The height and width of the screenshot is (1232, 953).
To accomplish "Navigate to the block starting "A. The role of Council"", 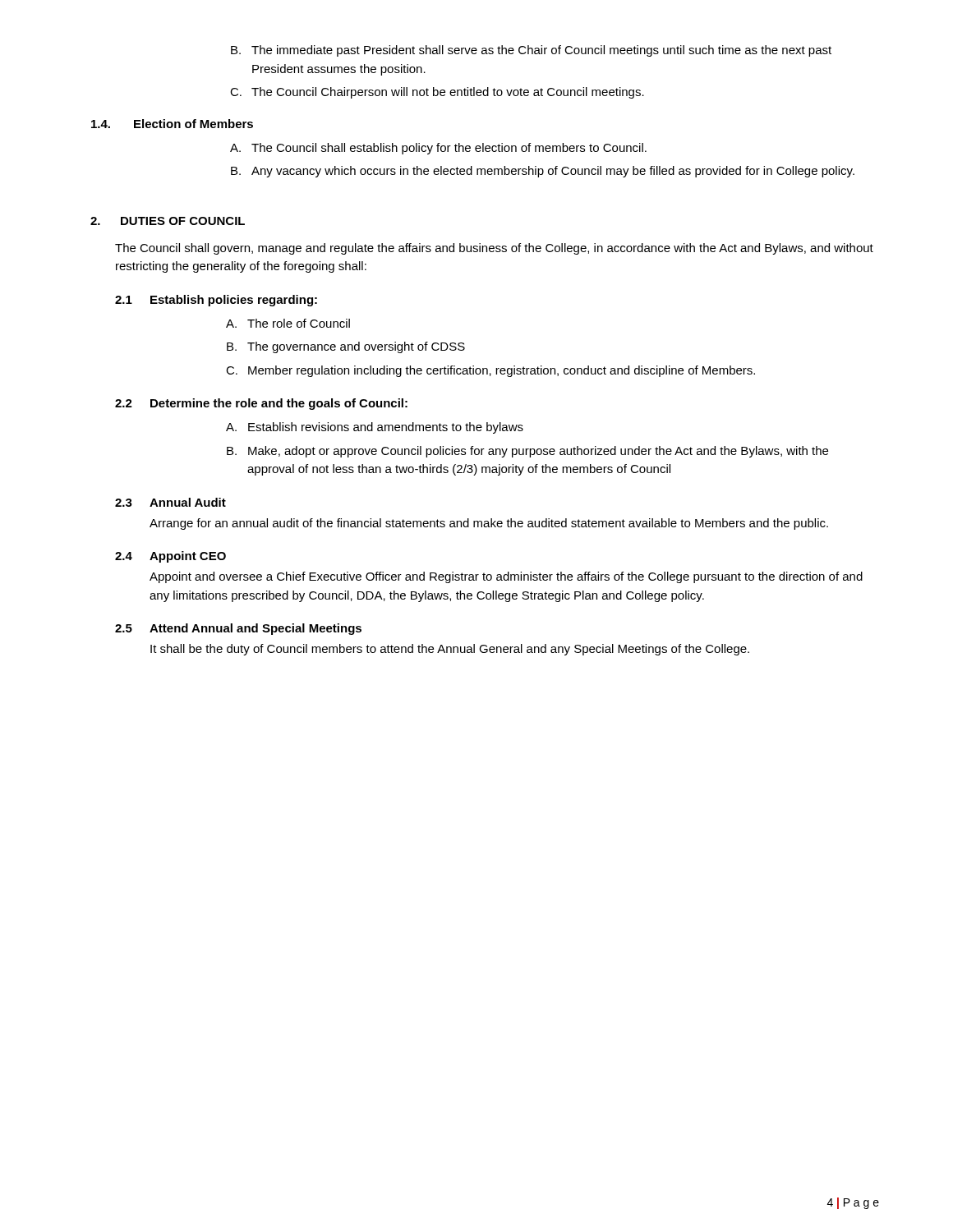I will (x=288, y=323).
